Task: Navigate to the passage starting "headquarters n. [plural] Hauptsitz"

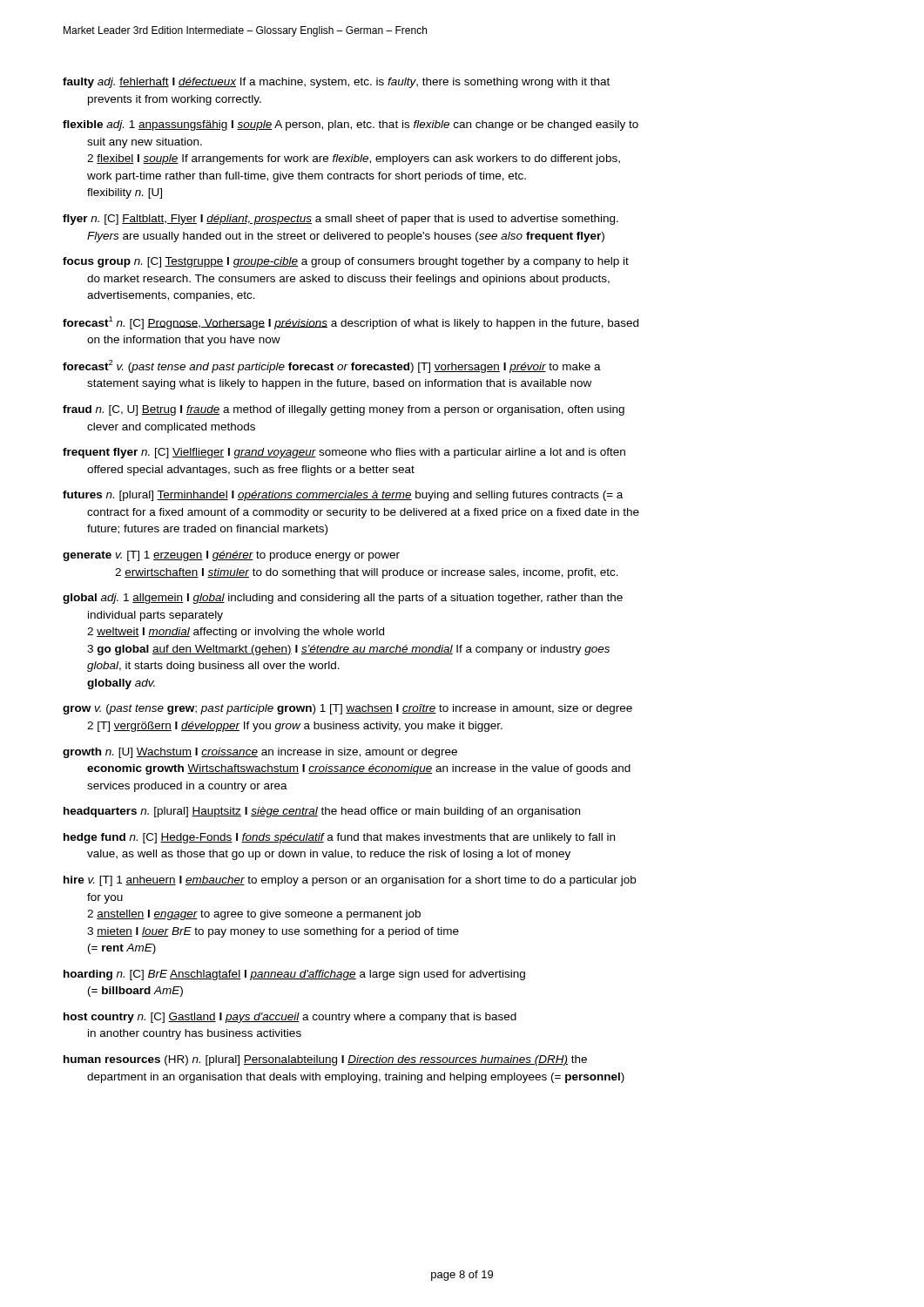Action: pos(322,811)
